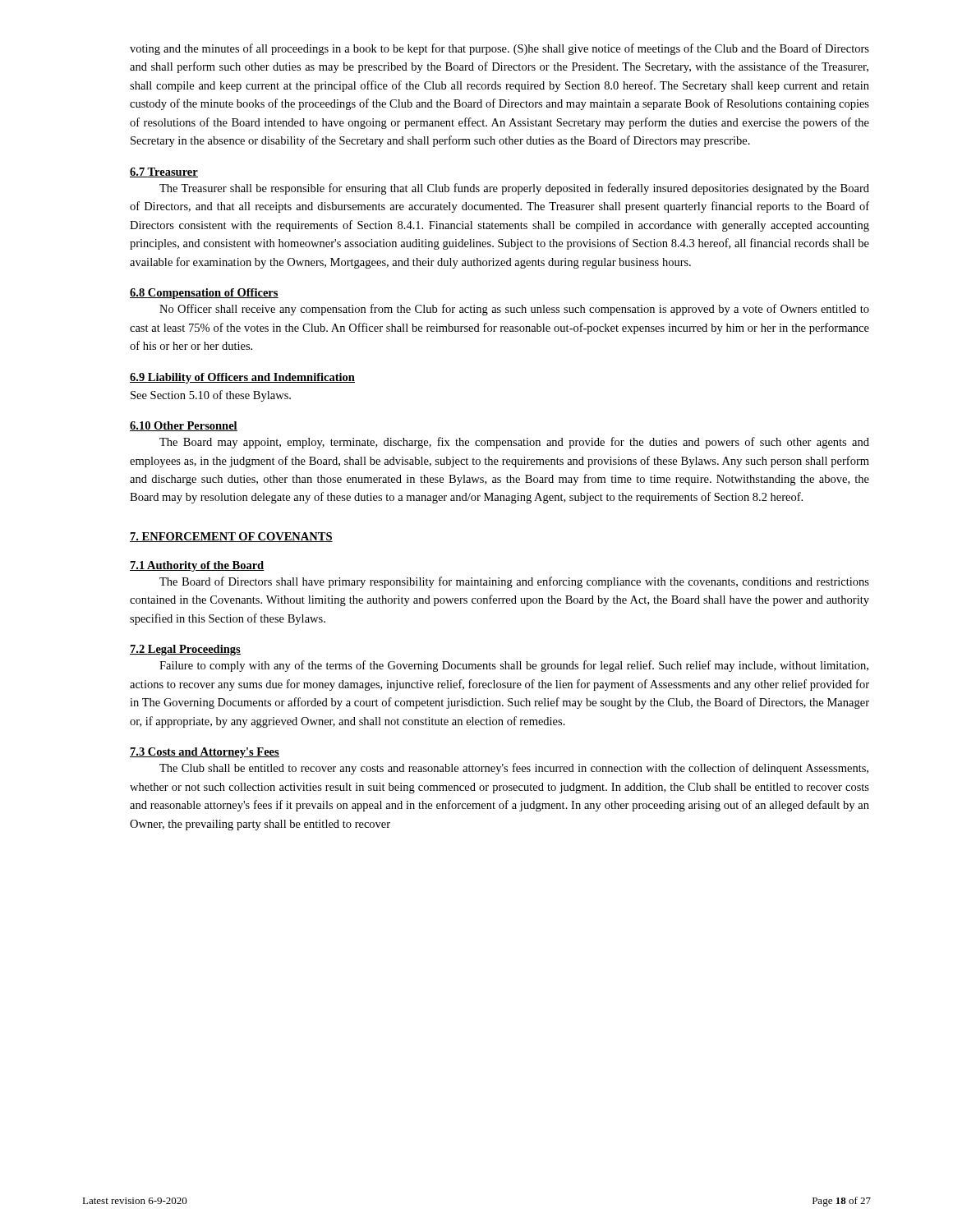Find the block starting "6.10 Other Personnel"

click(183, 425)
